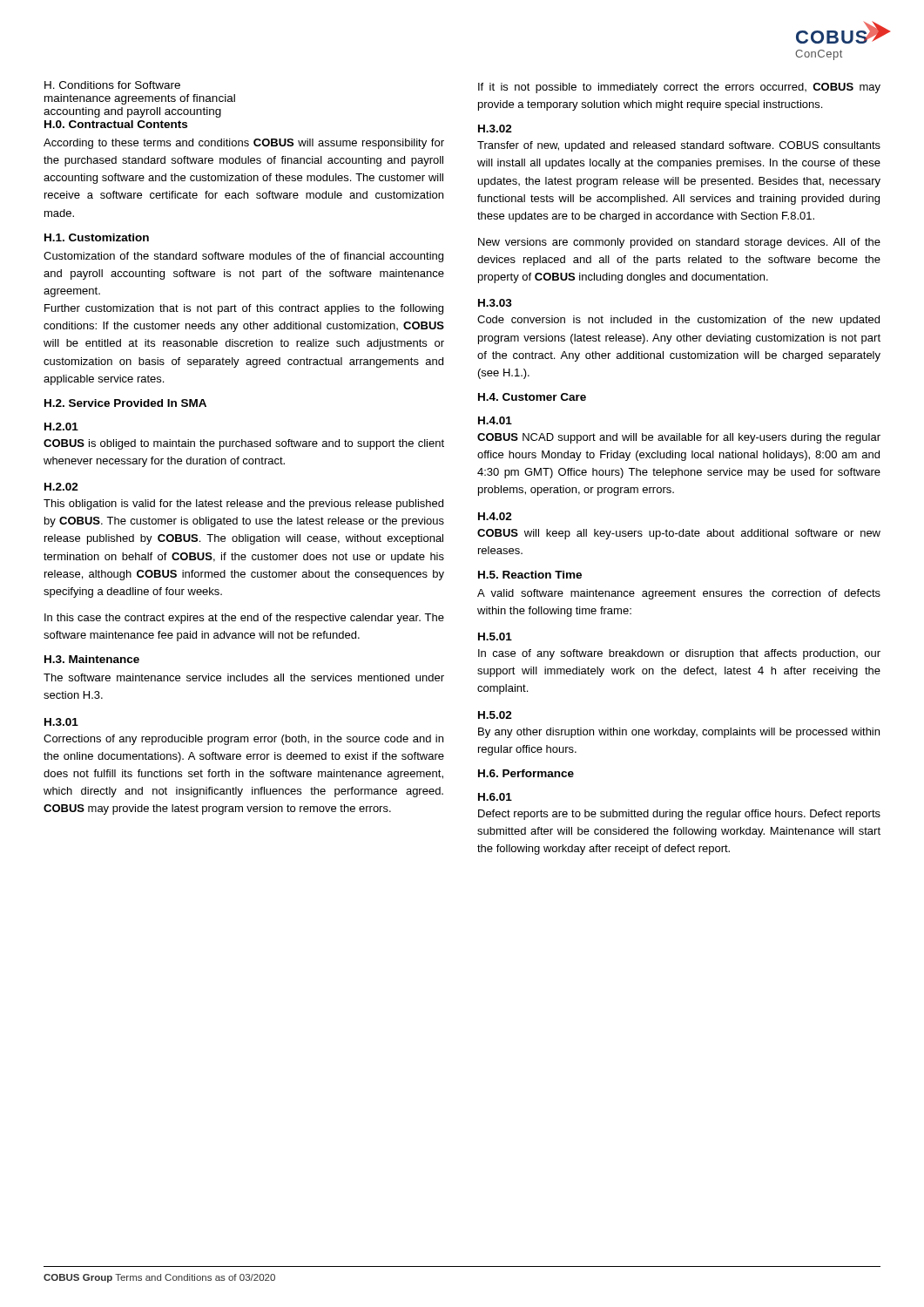Navigate to the text block starting "H.0. Contractual Contents"
The height and width of the screenshot is (1307, 924).
tap(116, 124)
